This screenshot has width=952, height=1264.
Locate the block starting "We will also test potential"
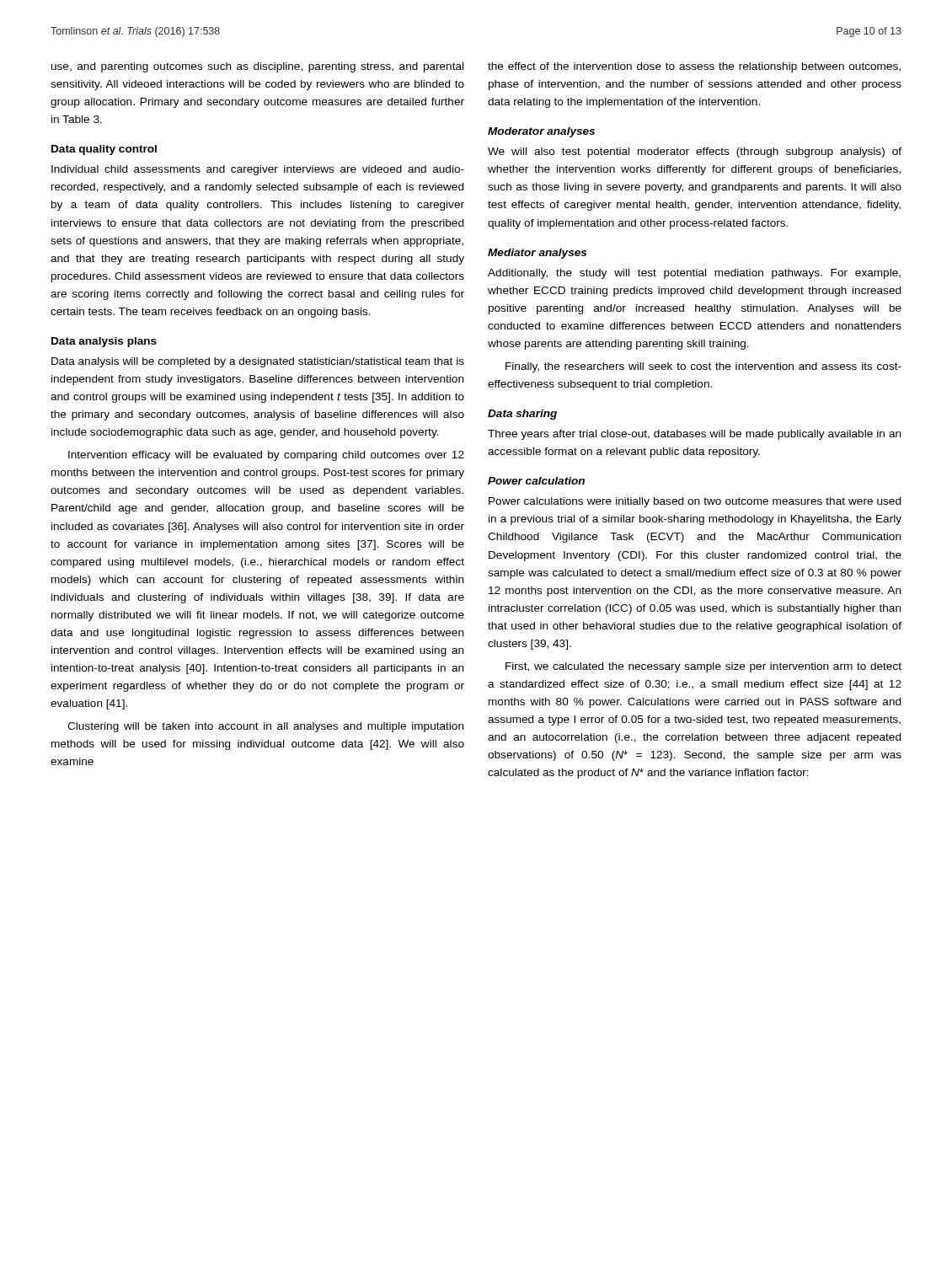695,187
